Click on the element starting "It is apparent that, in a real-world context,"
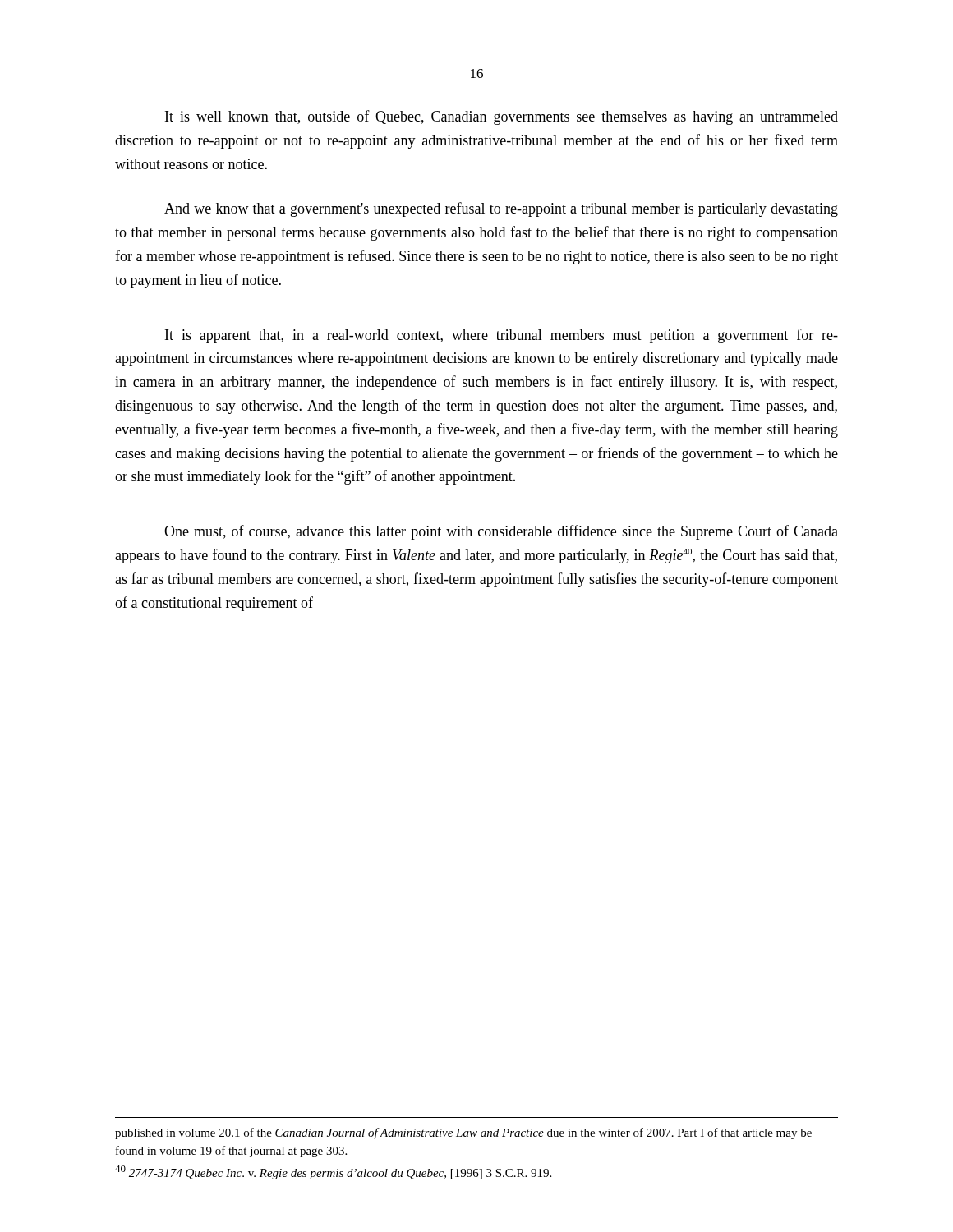953x1232 pixels. click(476, 406)
